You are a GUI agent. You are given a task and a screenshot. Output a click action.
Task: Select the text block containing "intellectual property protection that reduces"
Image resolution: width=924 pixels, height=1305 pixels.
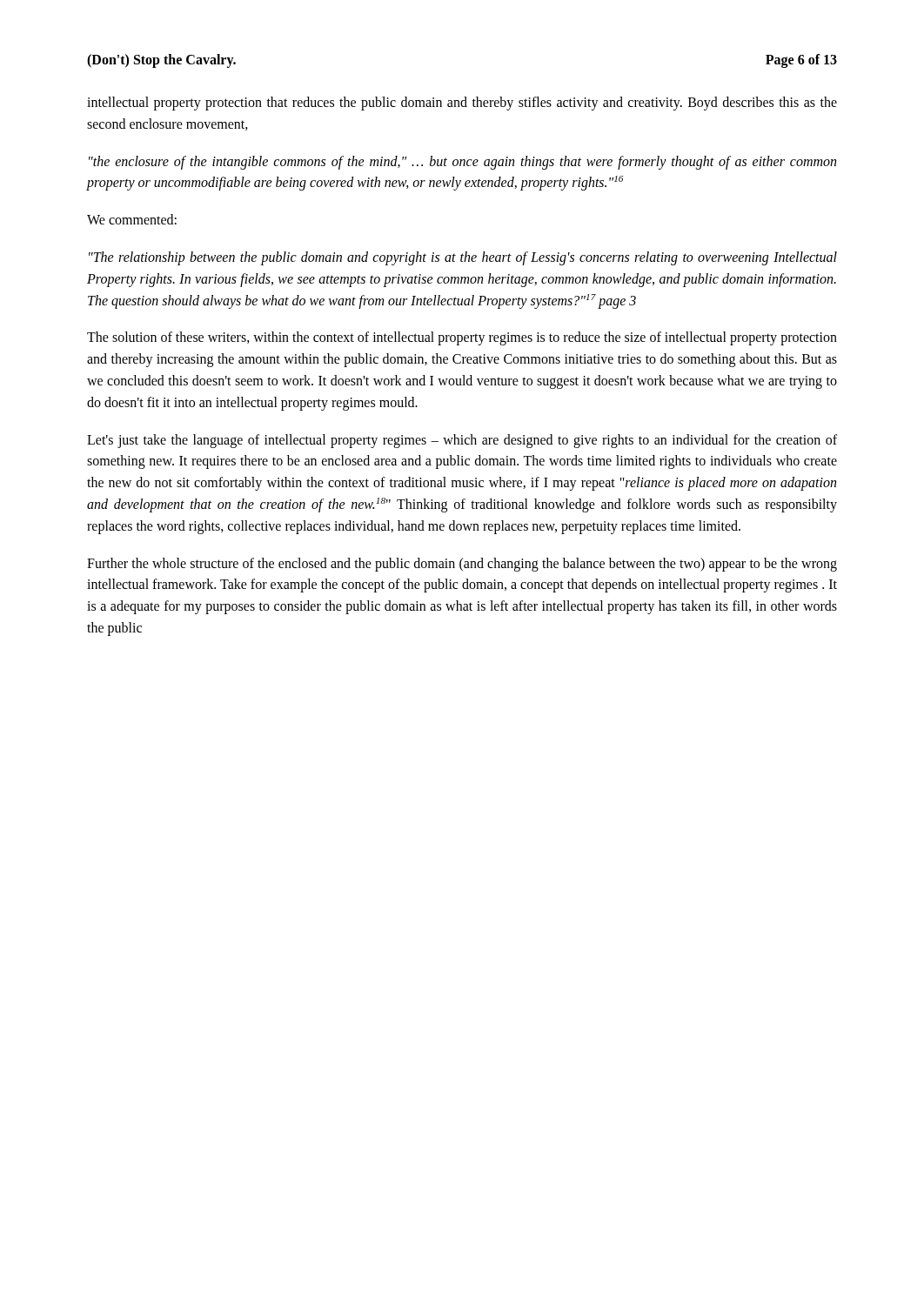[462, 114]
